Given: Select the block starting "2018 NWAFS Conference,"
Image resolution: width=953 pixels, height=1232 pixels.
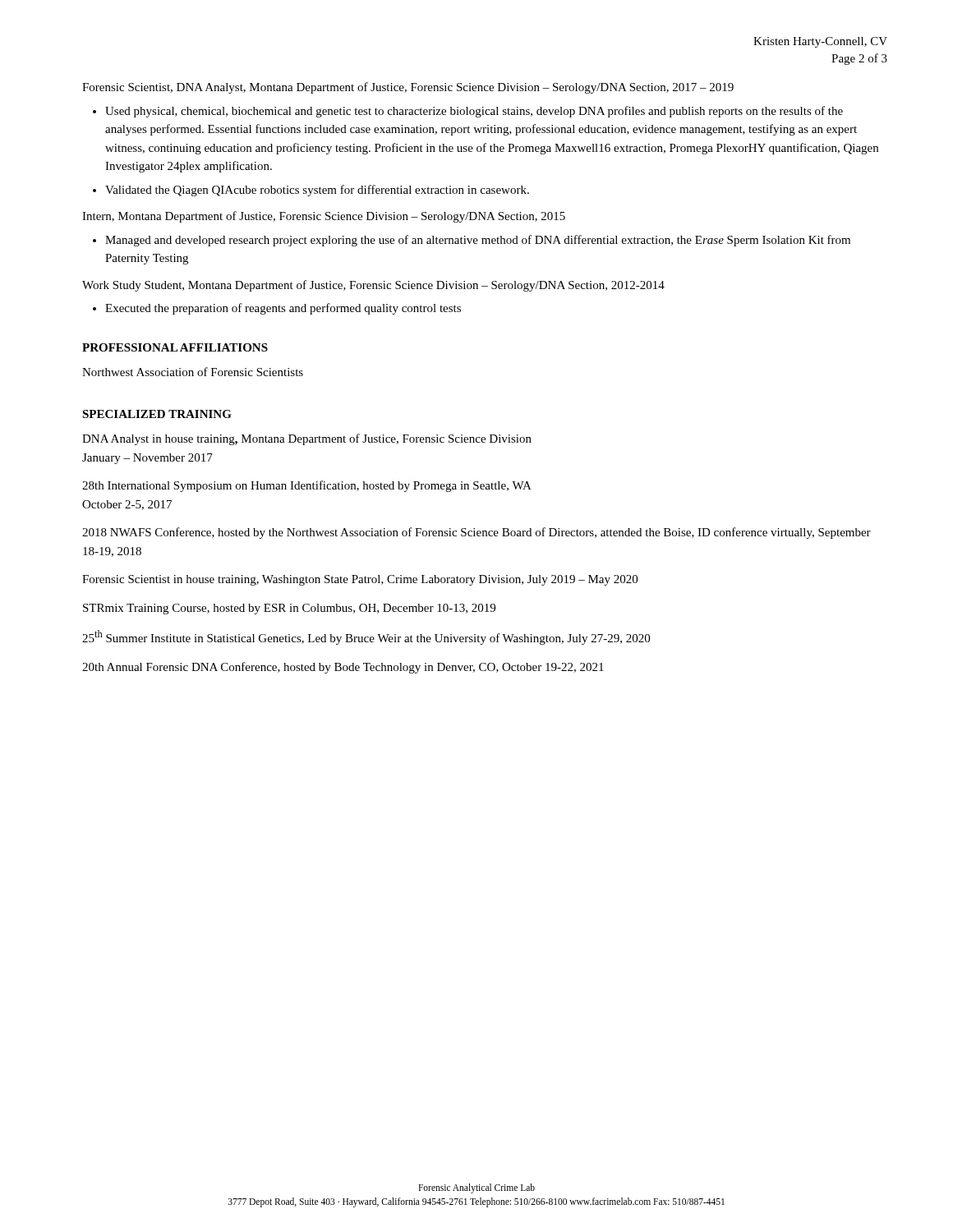Looking at the screenshot, I should [485, 542].
